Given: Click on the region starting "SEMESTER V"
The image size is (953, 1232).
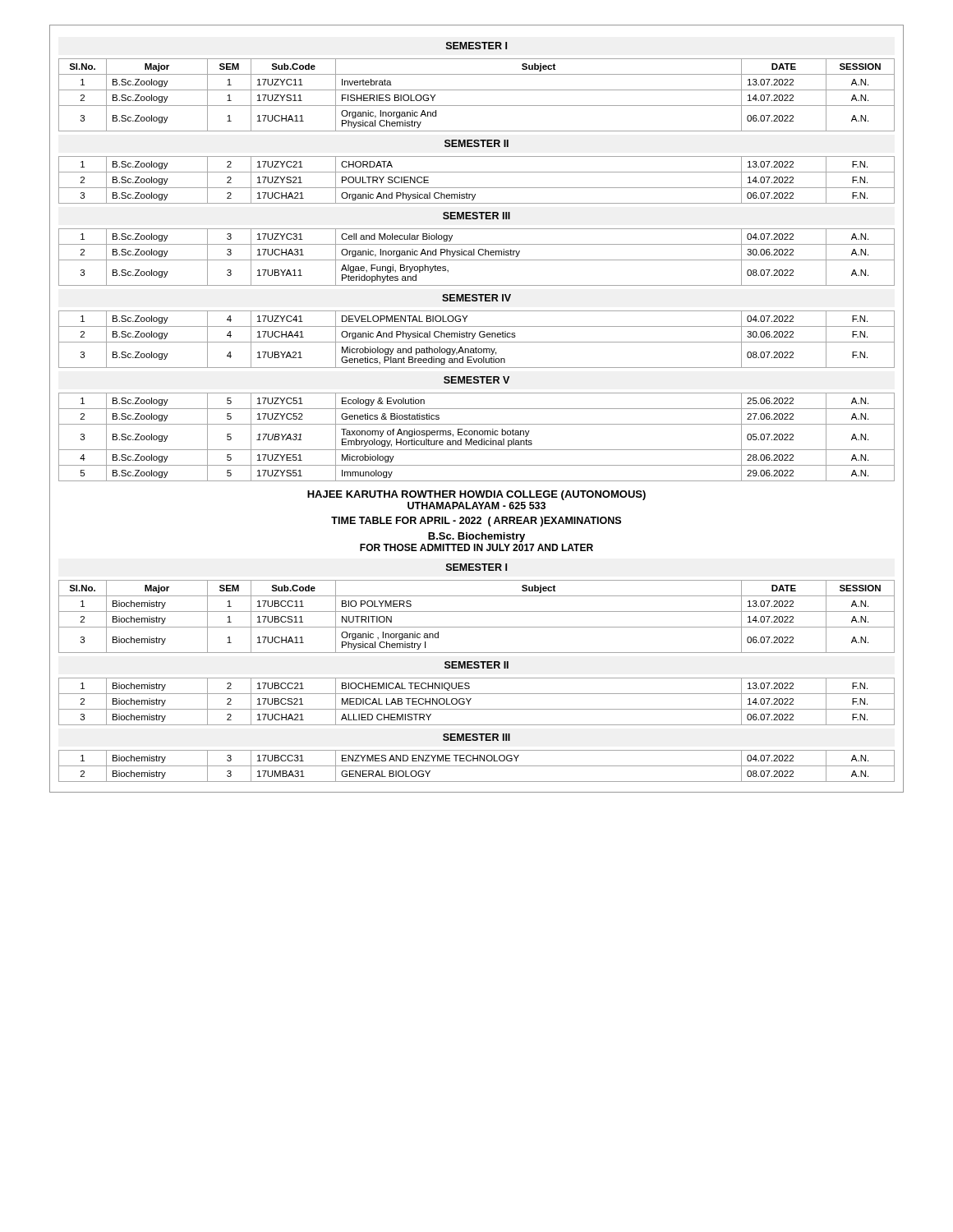Looking at the screenshot, I should click(x=476, y=380).
